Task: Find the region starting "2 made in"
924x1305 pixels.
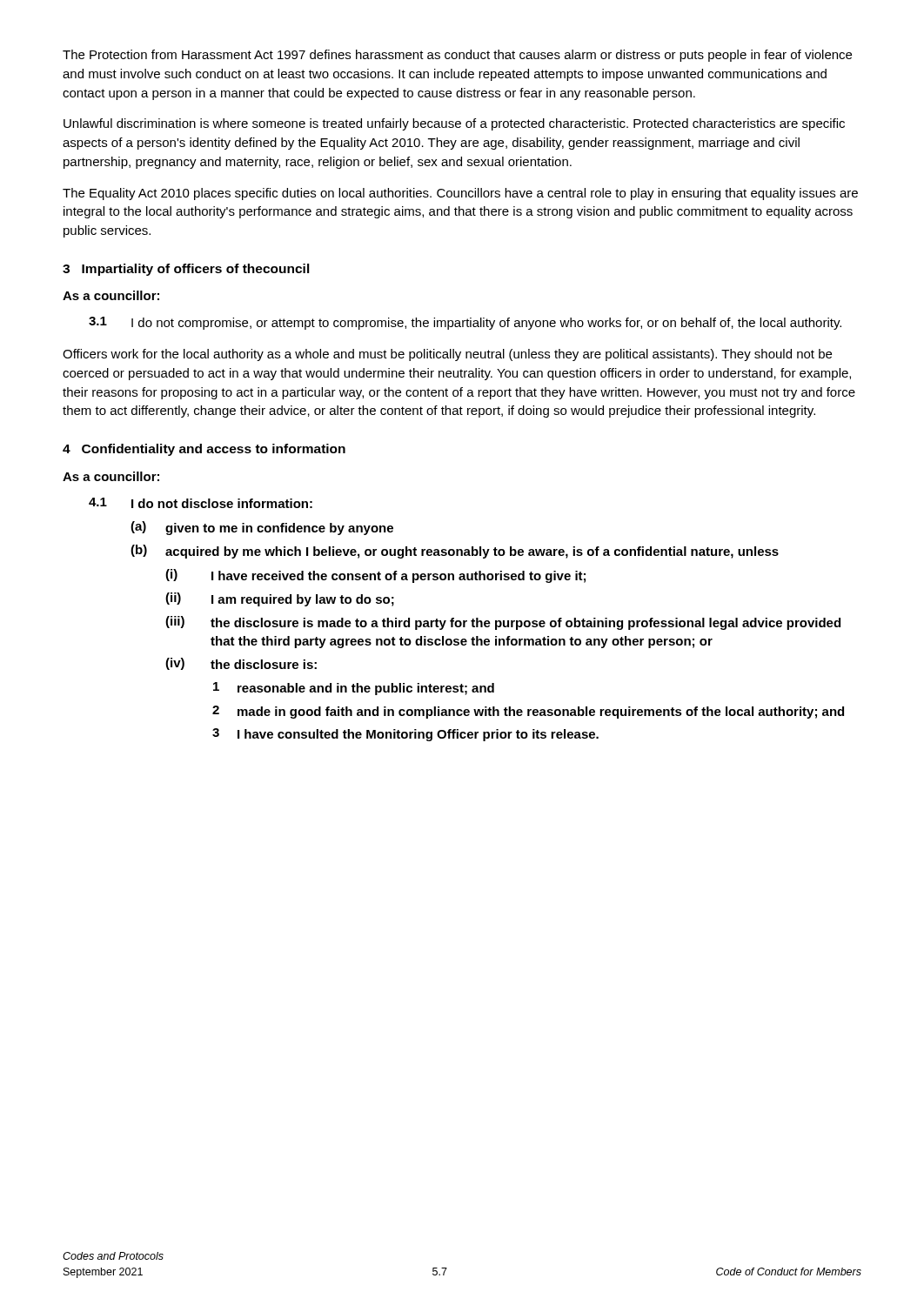Action: [537, 711]
